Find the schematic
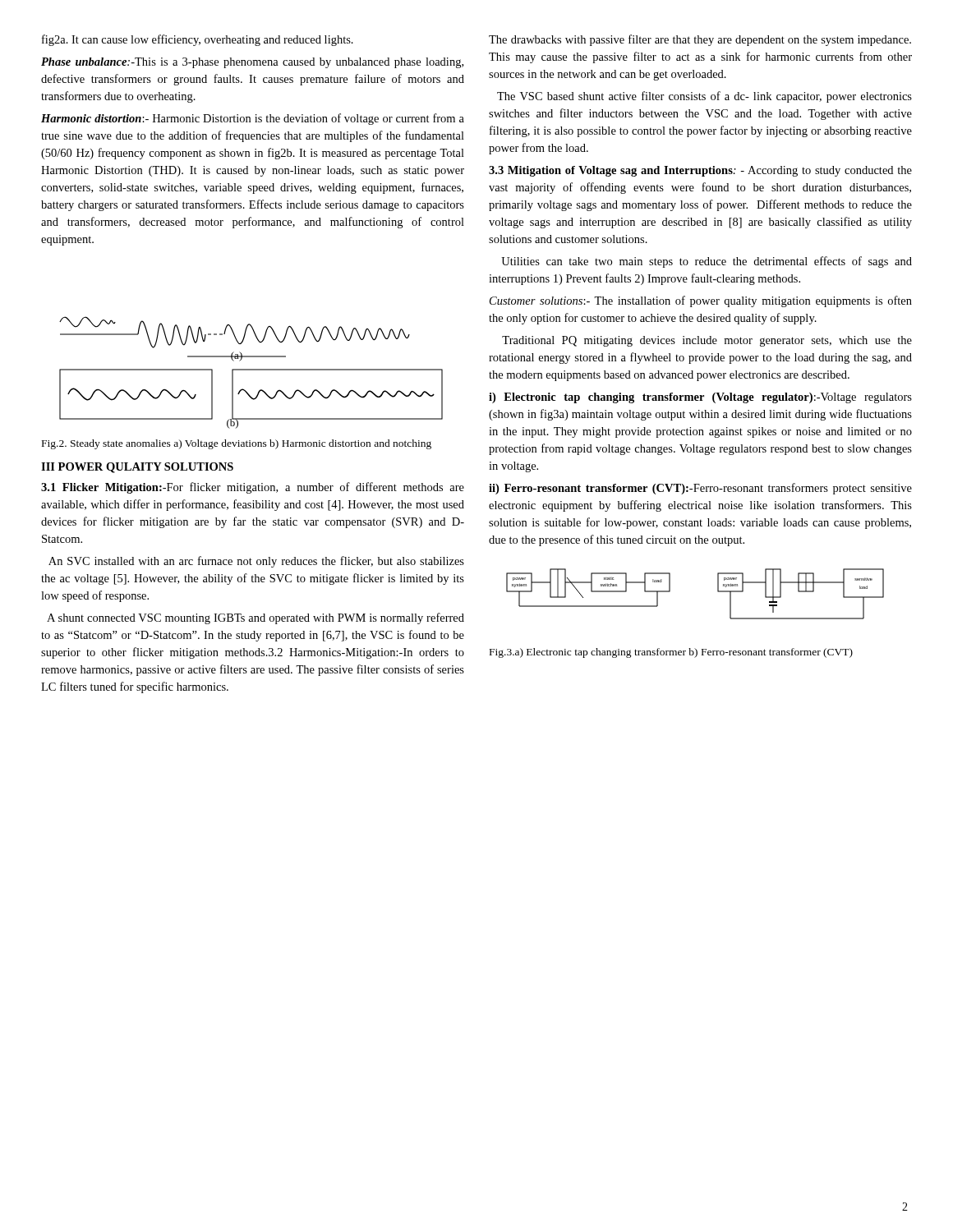Image resolution: width=953 pixels, height=1232 pixels. tap(700, 600)
